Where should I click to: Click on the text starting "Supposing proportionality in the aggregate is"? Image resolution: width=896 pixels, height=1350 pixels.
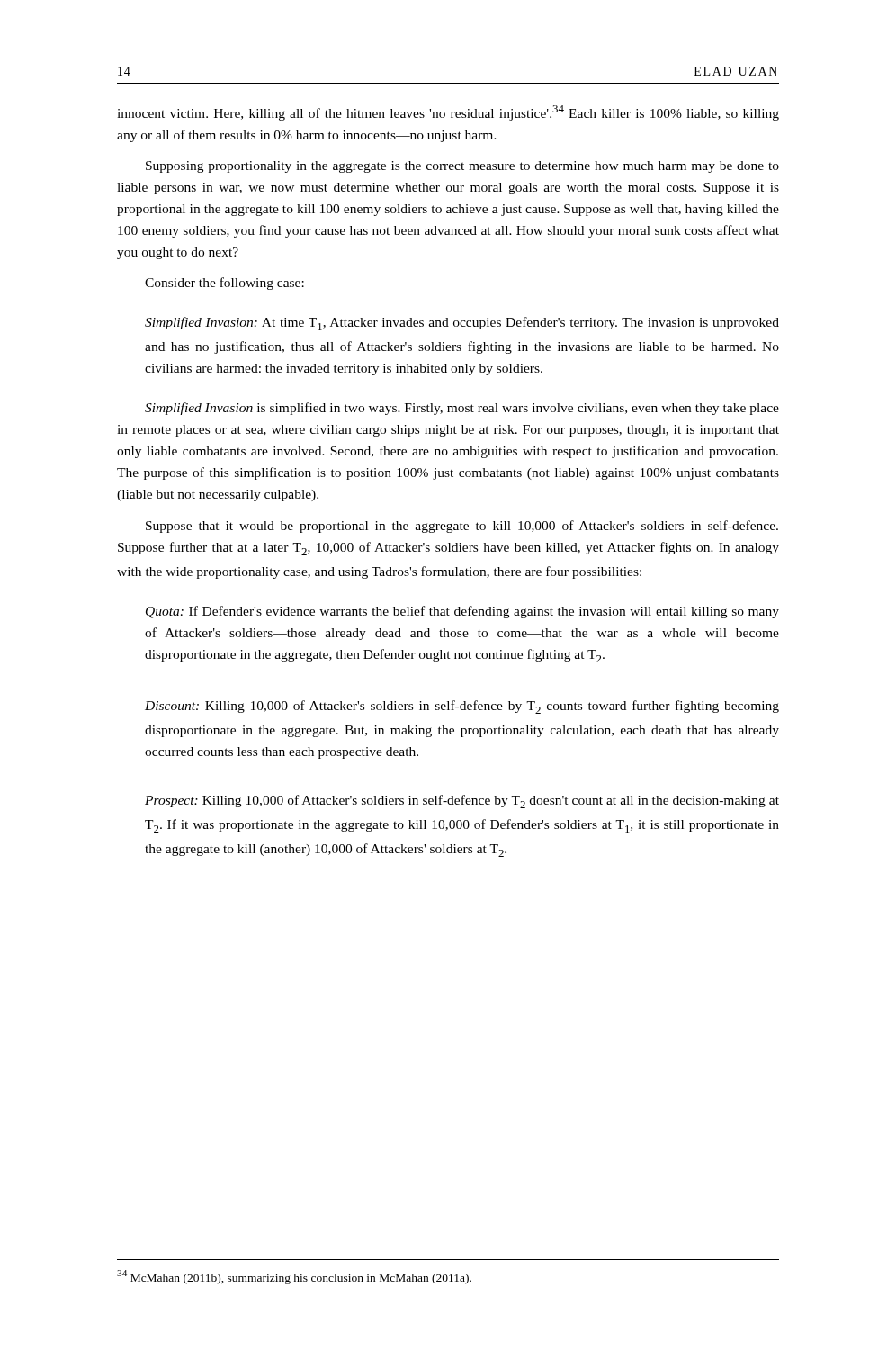click(x=448, y=209)
